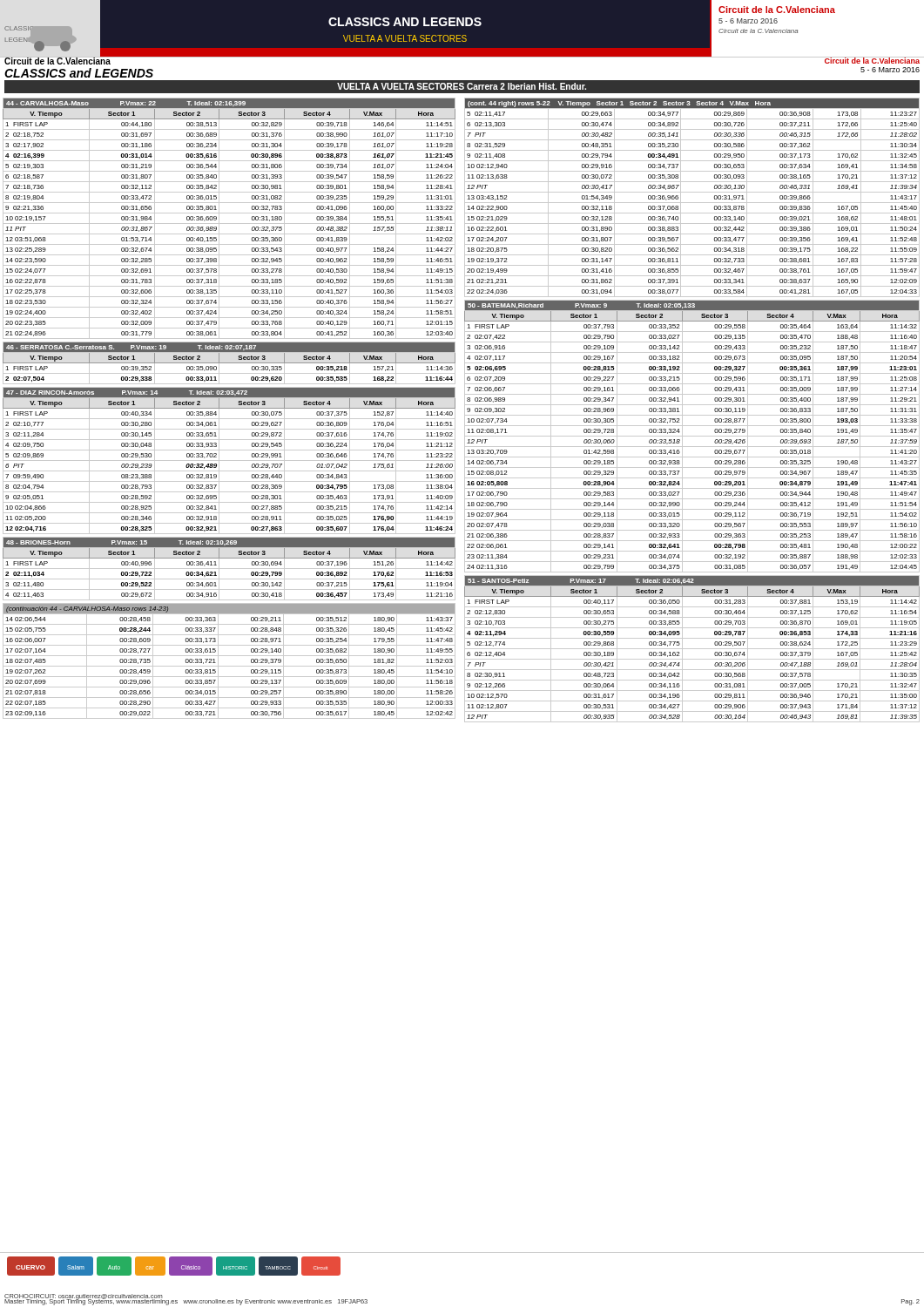Select the table that reads "11 02:08,171"
The image size is (924, 1307).
click(692, 436)
